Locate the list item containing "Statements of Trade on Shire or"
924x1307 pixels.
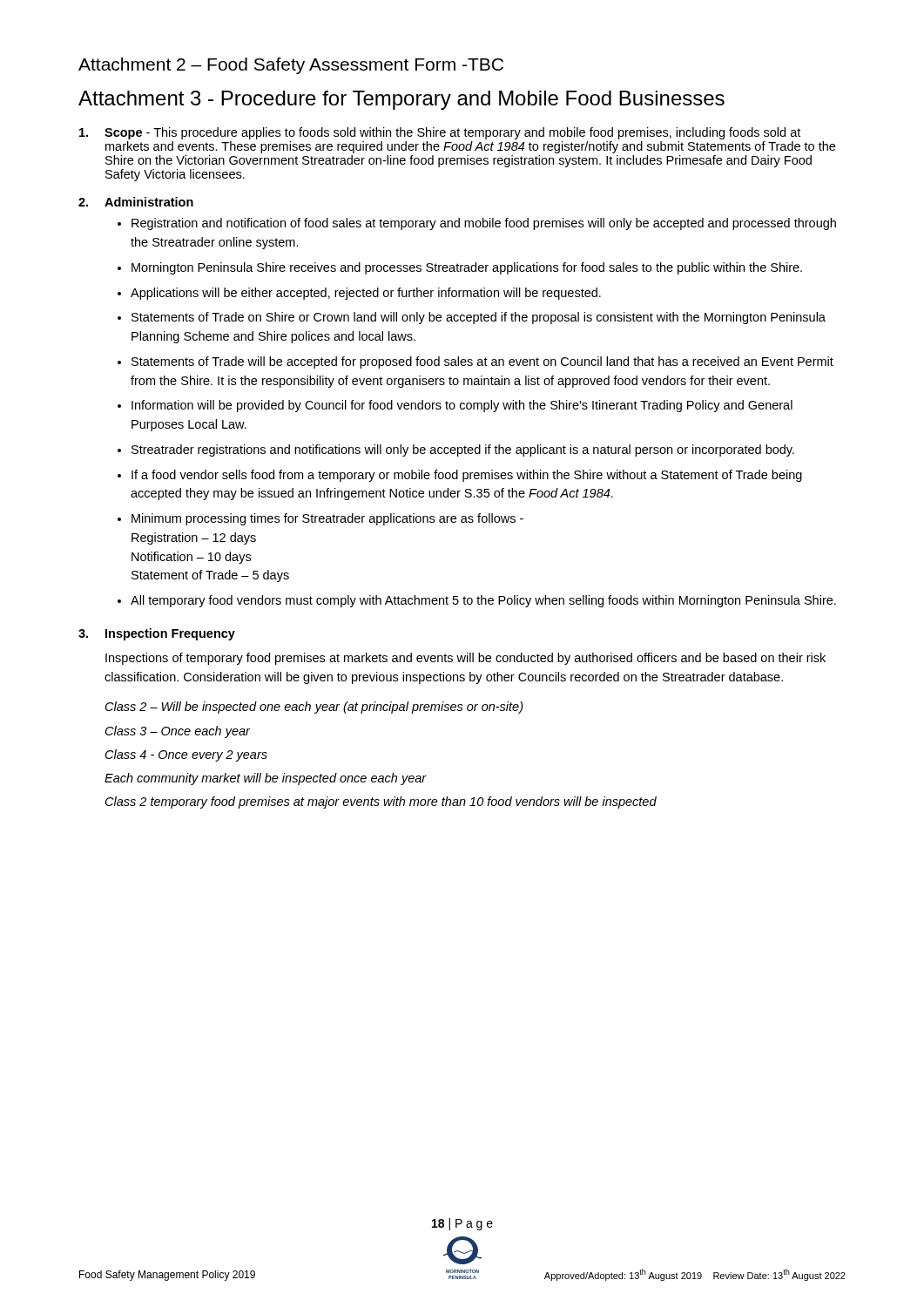478,327
